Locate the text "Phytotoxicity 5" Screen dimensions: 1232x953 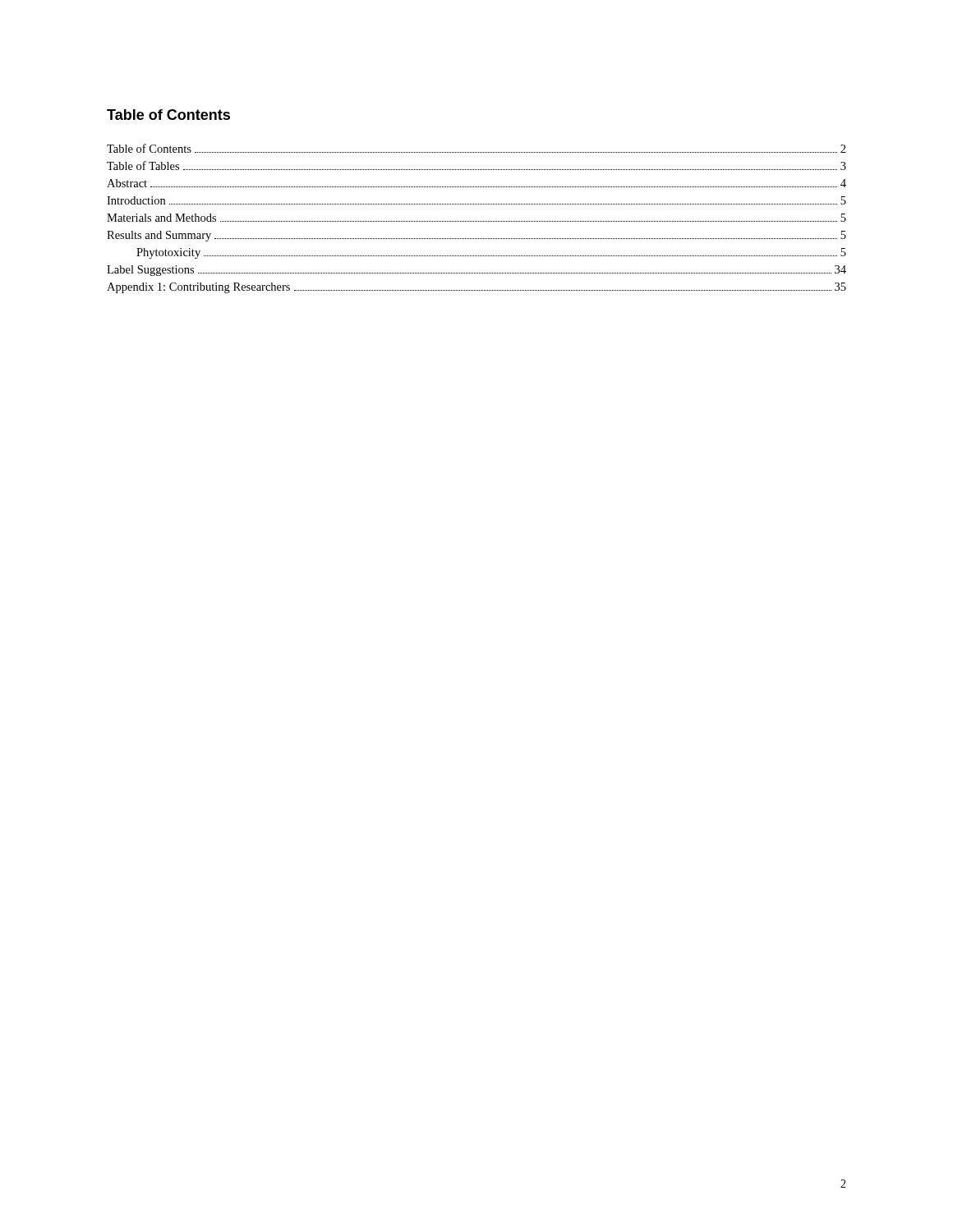click(491, 253)
